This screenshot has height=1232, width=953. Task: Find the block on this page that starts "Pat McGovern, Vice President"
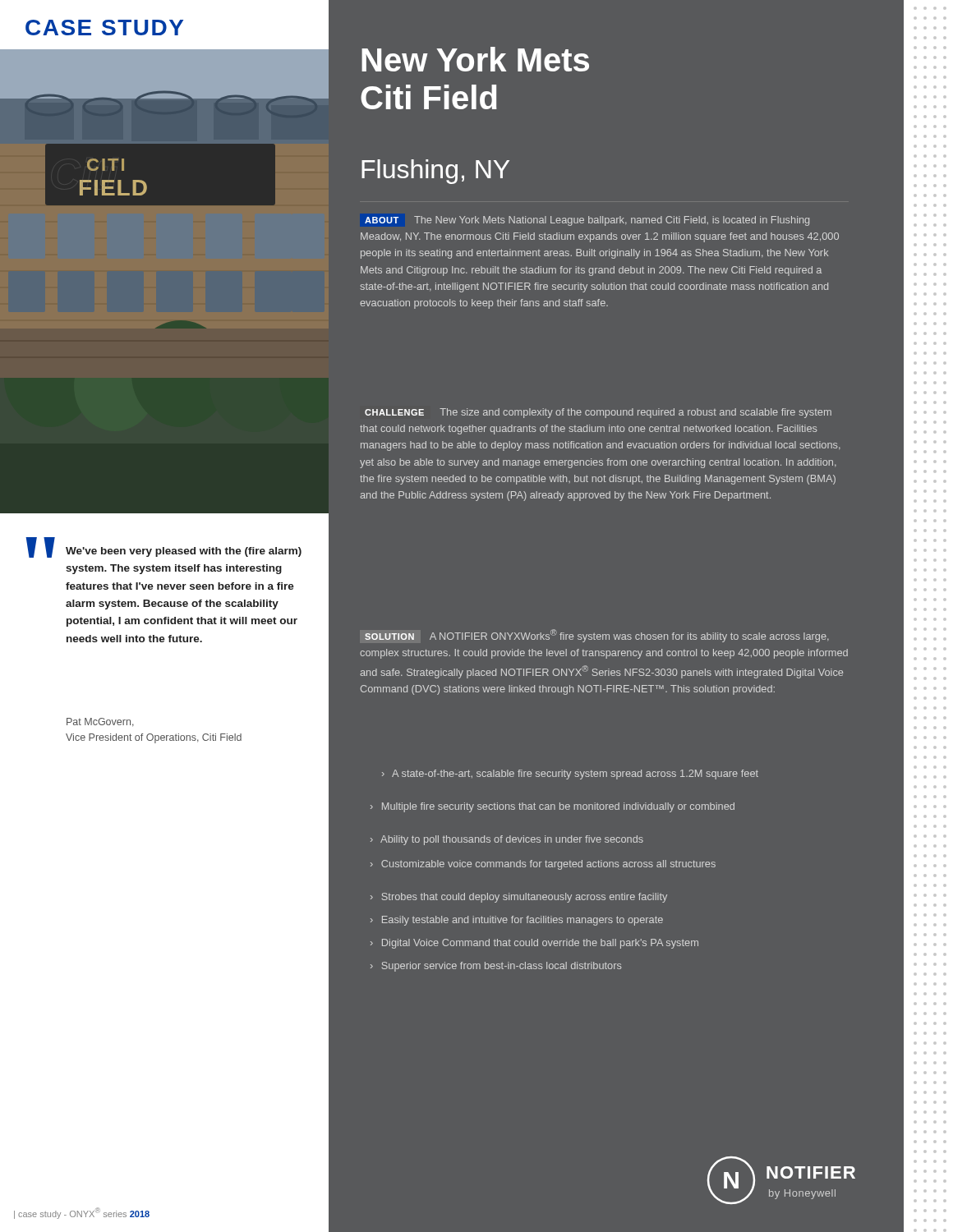(154, 730)
